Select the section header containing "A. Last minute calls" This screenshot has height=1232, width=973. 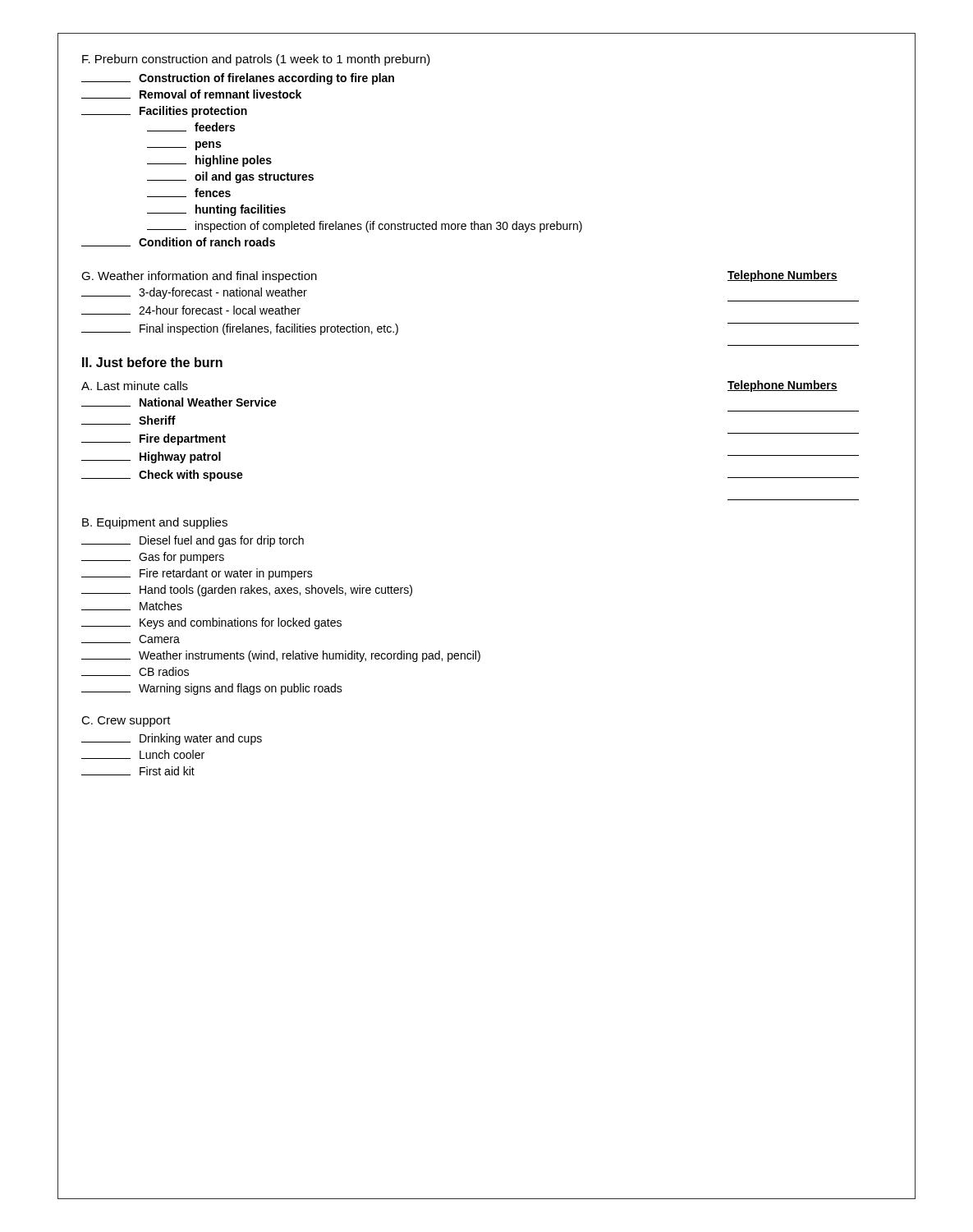(x=135, y=386)
